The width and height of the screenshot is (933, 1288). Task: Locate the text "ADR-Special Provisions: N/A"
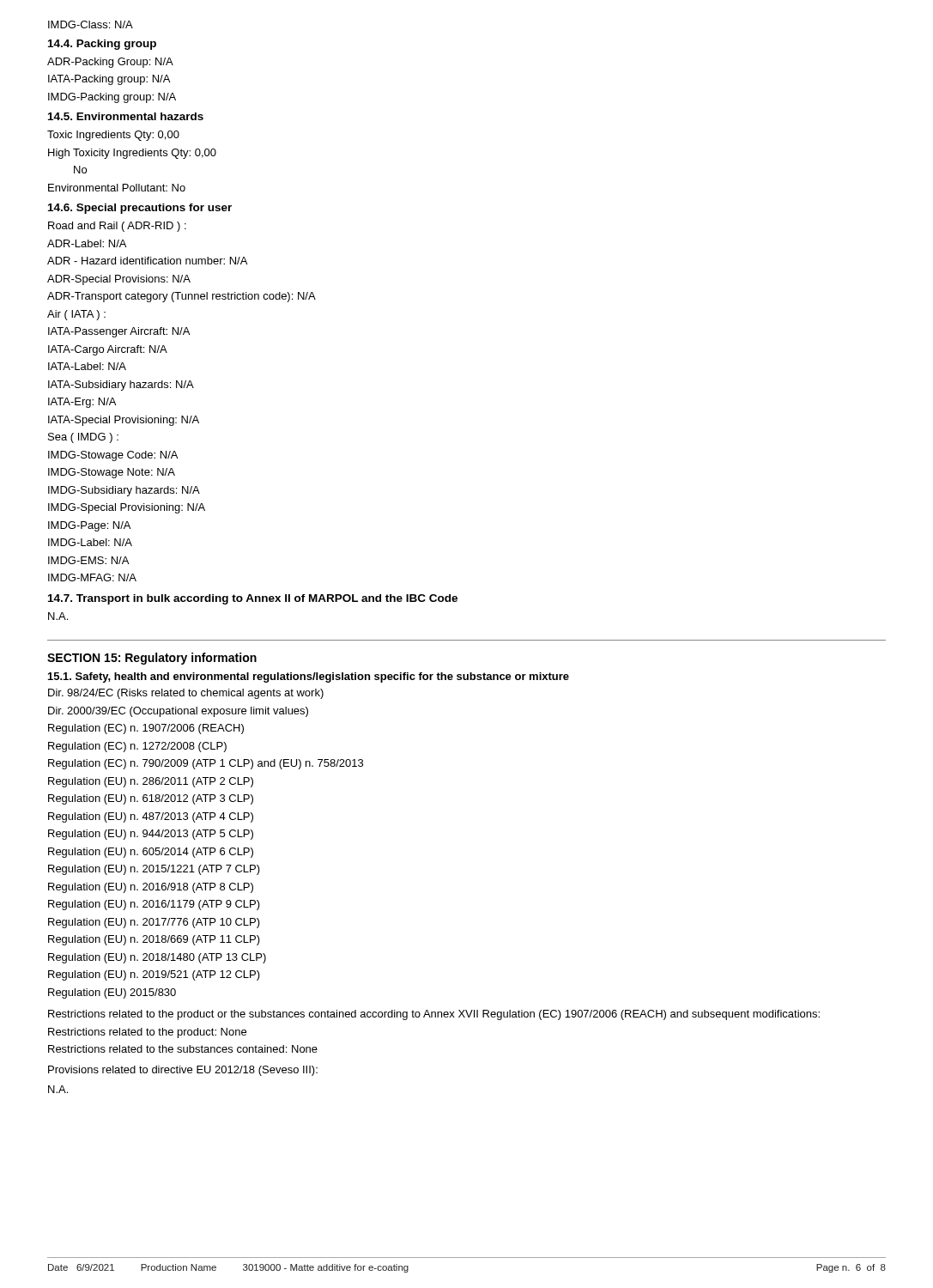(119, 278)
